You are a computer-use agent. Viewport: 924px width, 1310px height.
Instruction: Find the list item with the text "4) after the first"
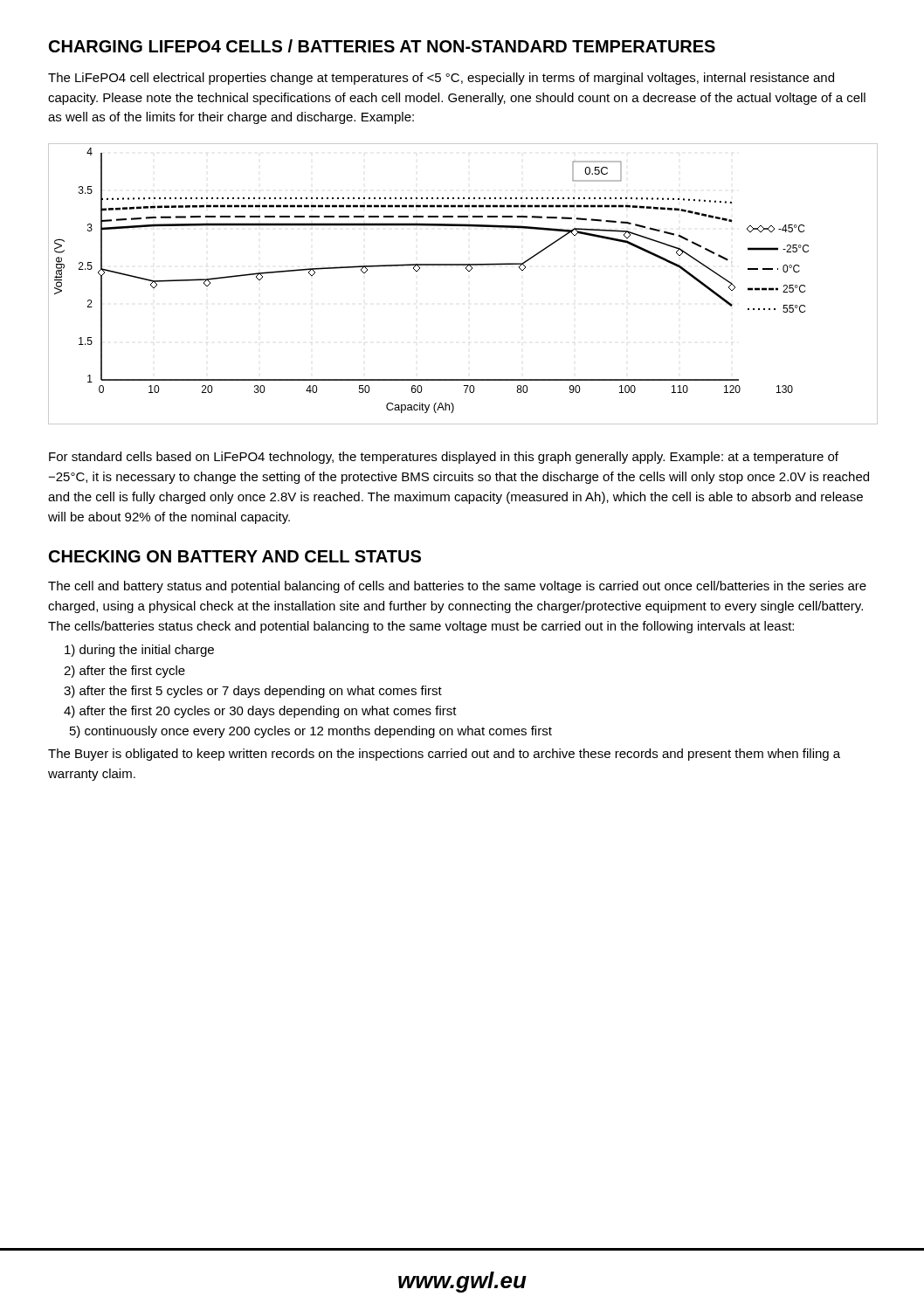(x=260, y=710)
